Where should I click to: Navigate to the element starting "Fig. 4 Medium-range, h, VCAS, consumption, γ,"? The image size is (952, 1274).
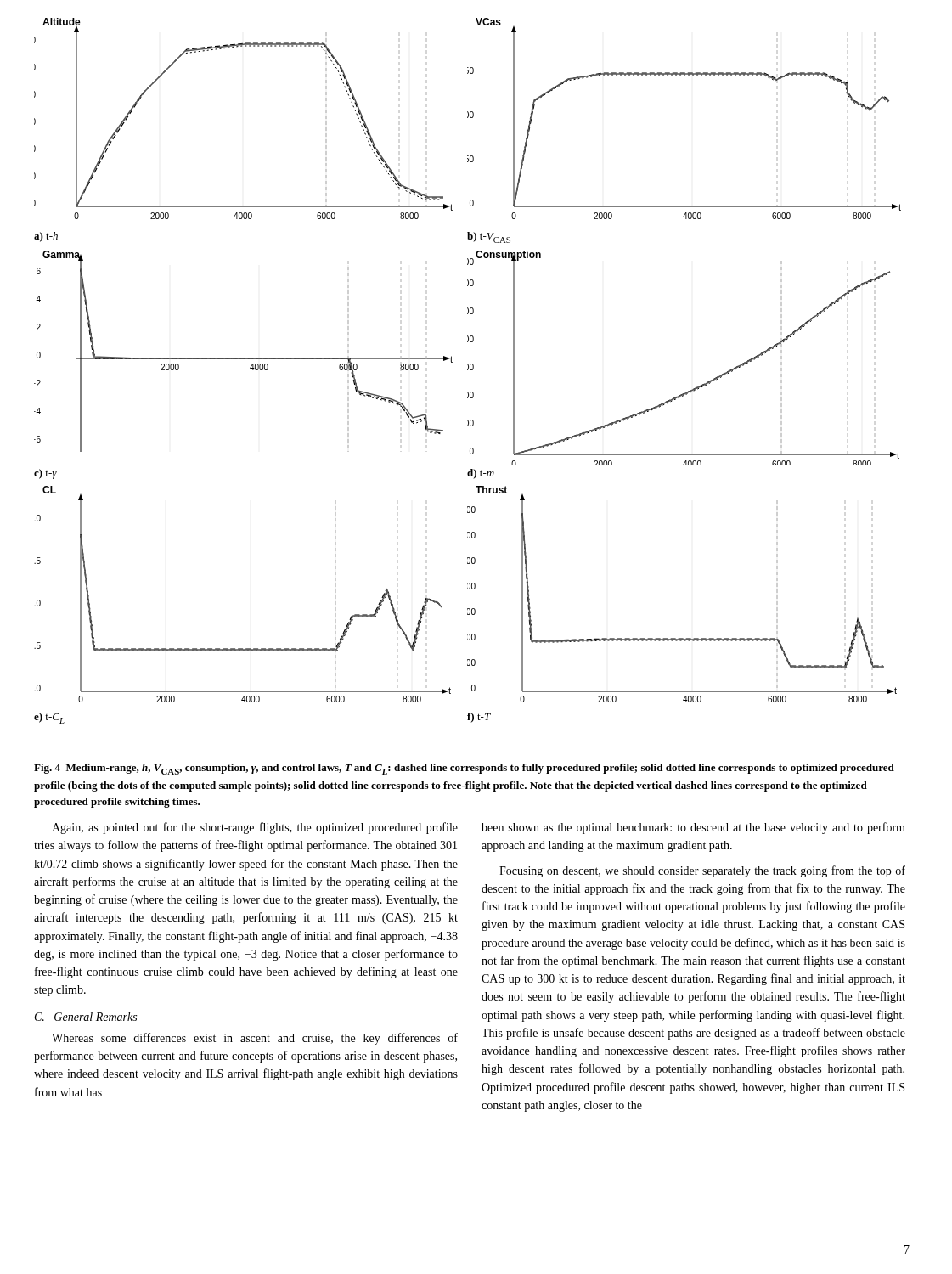tap(464, 784)
